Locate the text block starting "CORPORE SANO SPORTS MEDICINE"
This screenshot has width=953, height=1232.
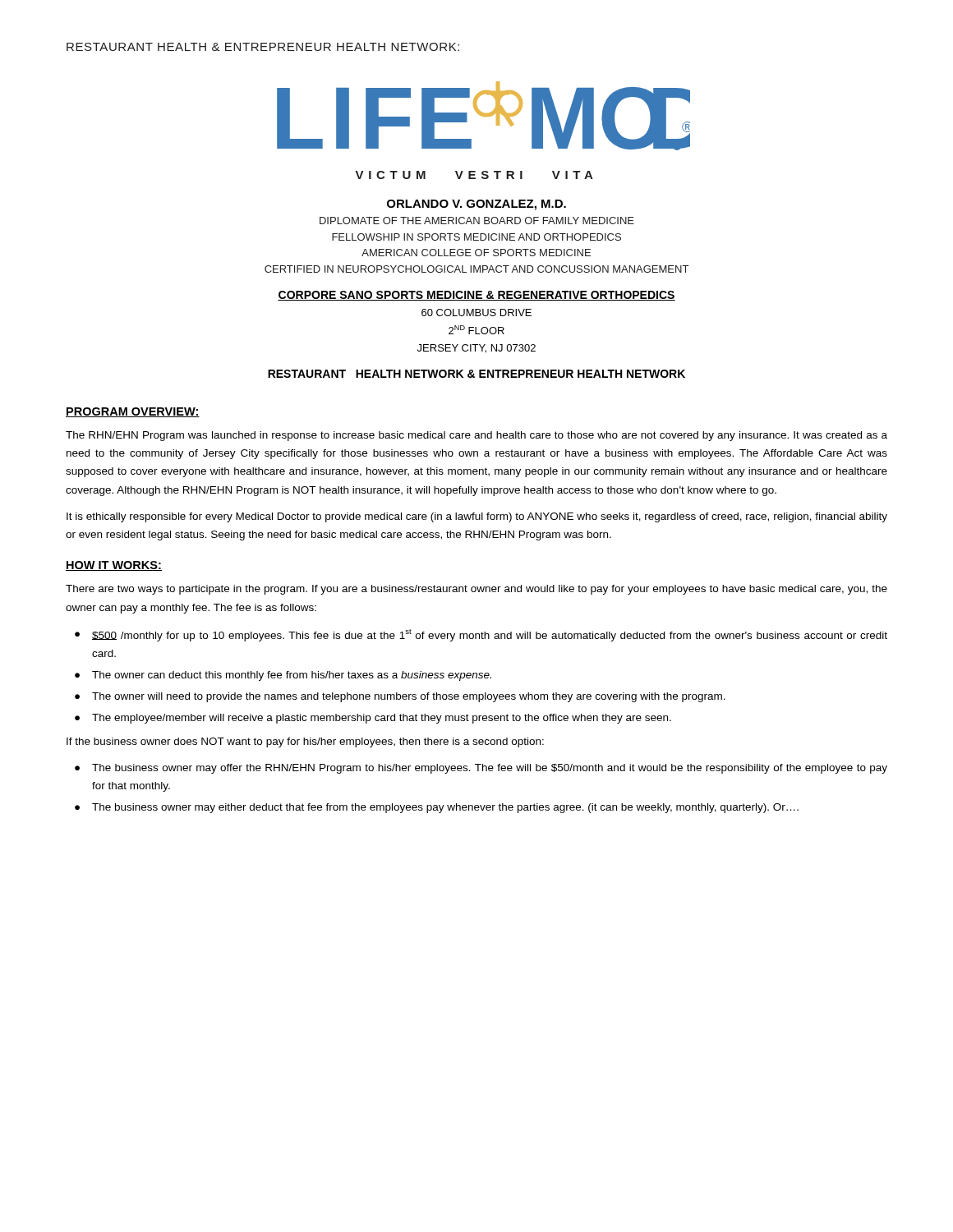(x=476, y=323)
